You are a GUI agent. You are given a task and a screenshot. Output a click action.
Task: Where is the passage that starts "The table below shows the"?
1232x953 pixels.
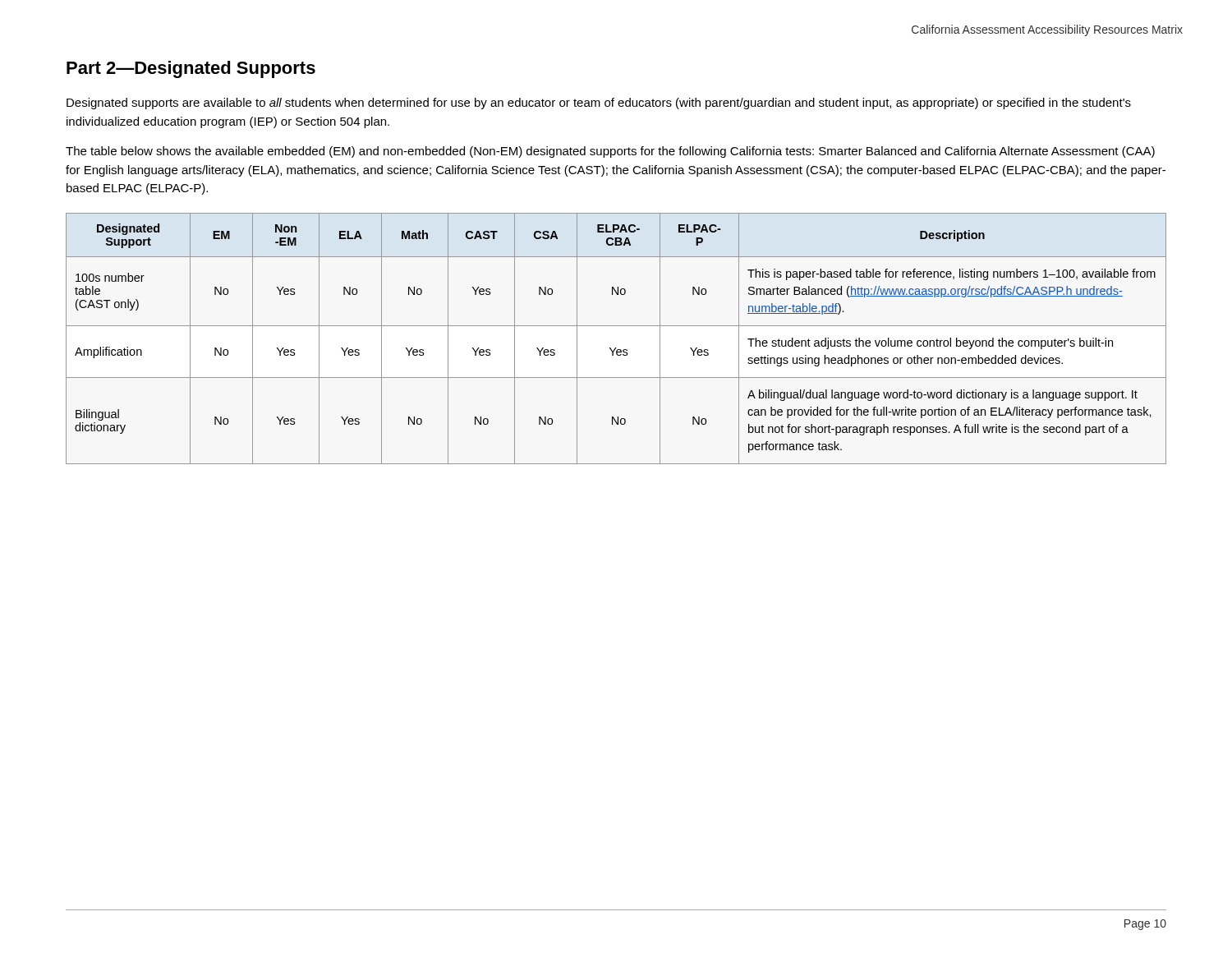tap(616, 169)
